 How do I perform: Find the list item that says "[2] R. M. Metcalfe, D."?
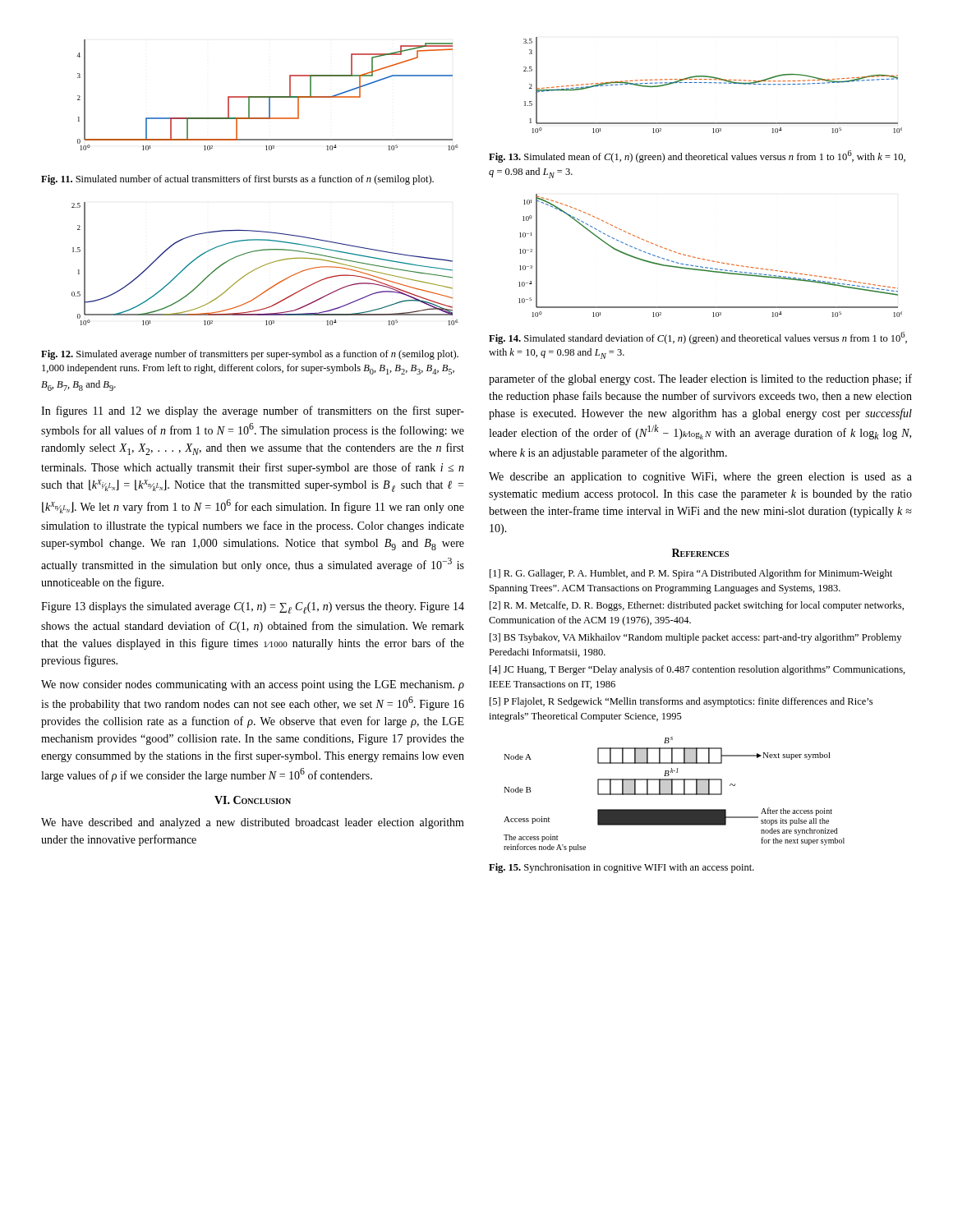[x=697, y=613]
